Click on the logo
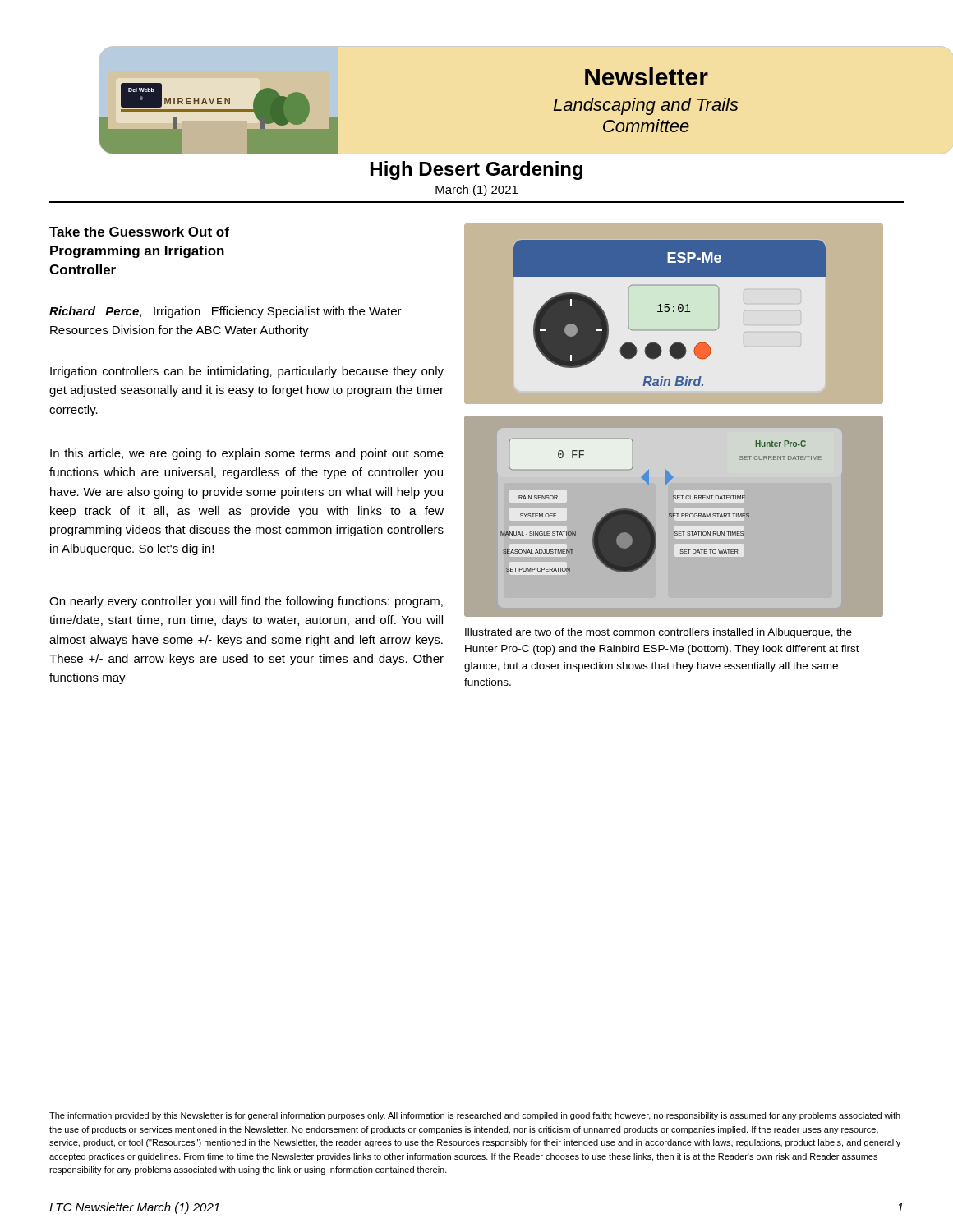953x1232 pixels. pos(476,76)
